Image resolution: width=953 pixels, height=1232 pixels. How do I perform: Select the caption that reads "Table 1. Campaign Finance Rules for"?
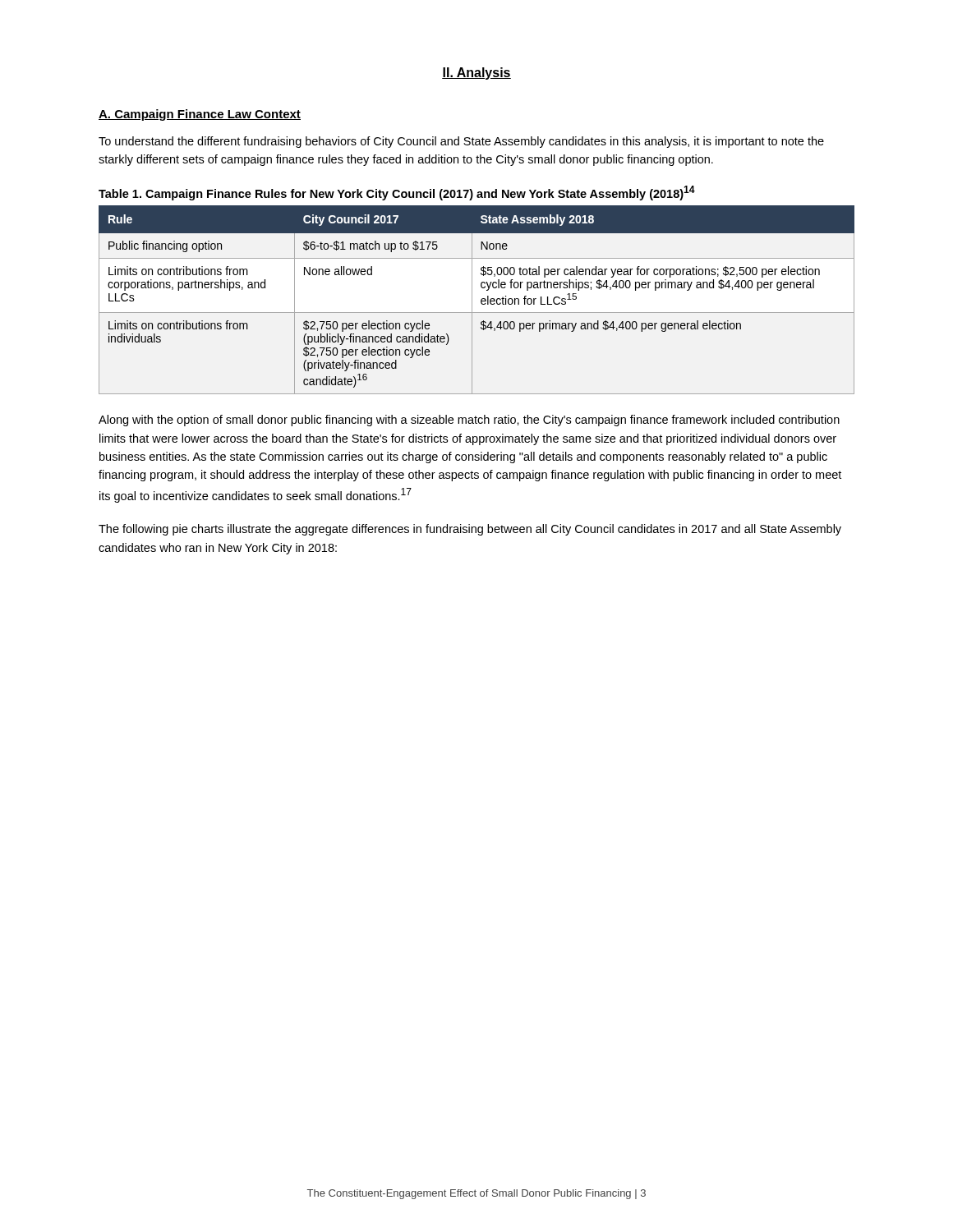pos(397,192)
